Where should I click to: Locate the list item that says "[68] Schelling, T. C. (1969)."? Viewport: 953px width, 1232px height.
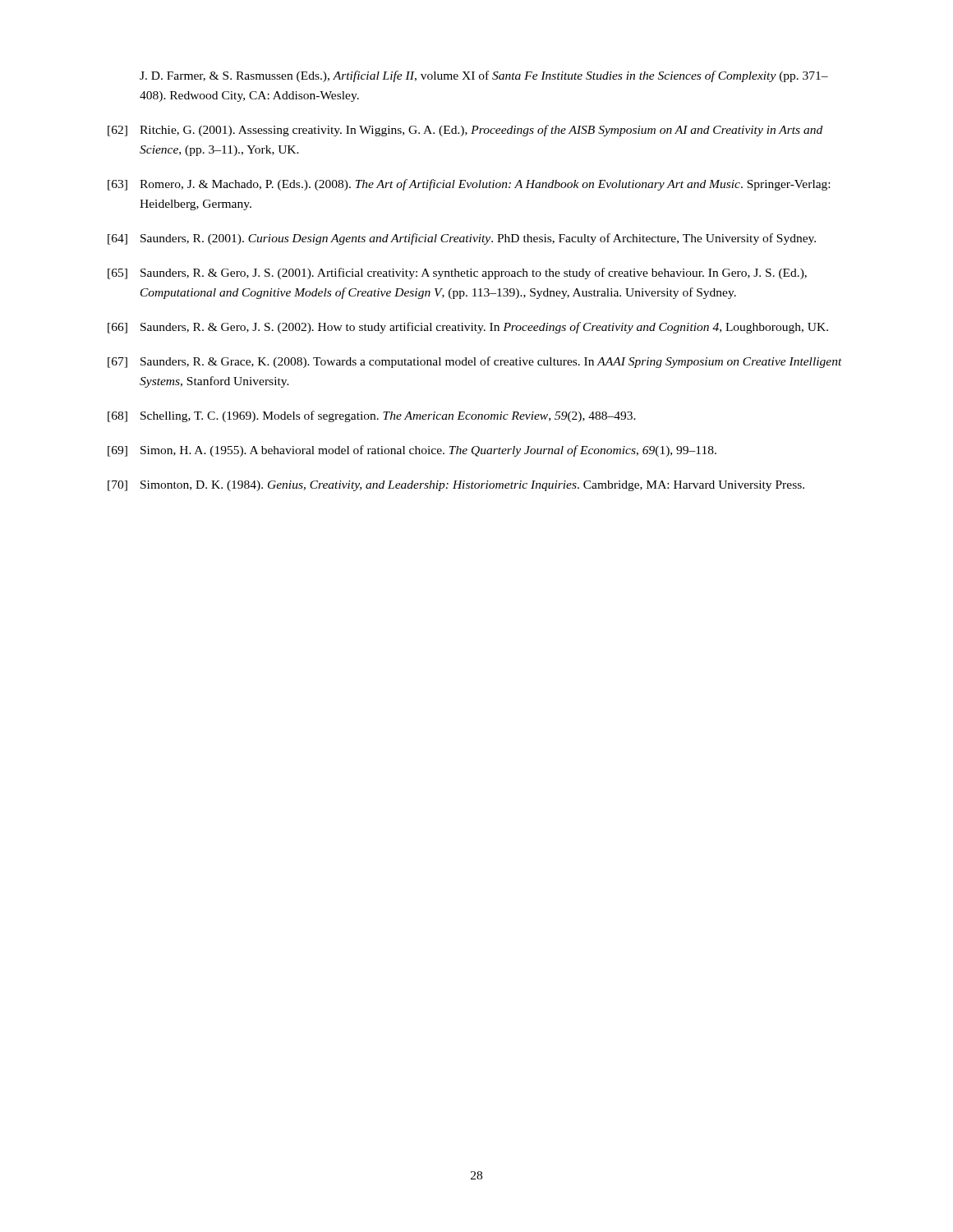click(476, 416)
